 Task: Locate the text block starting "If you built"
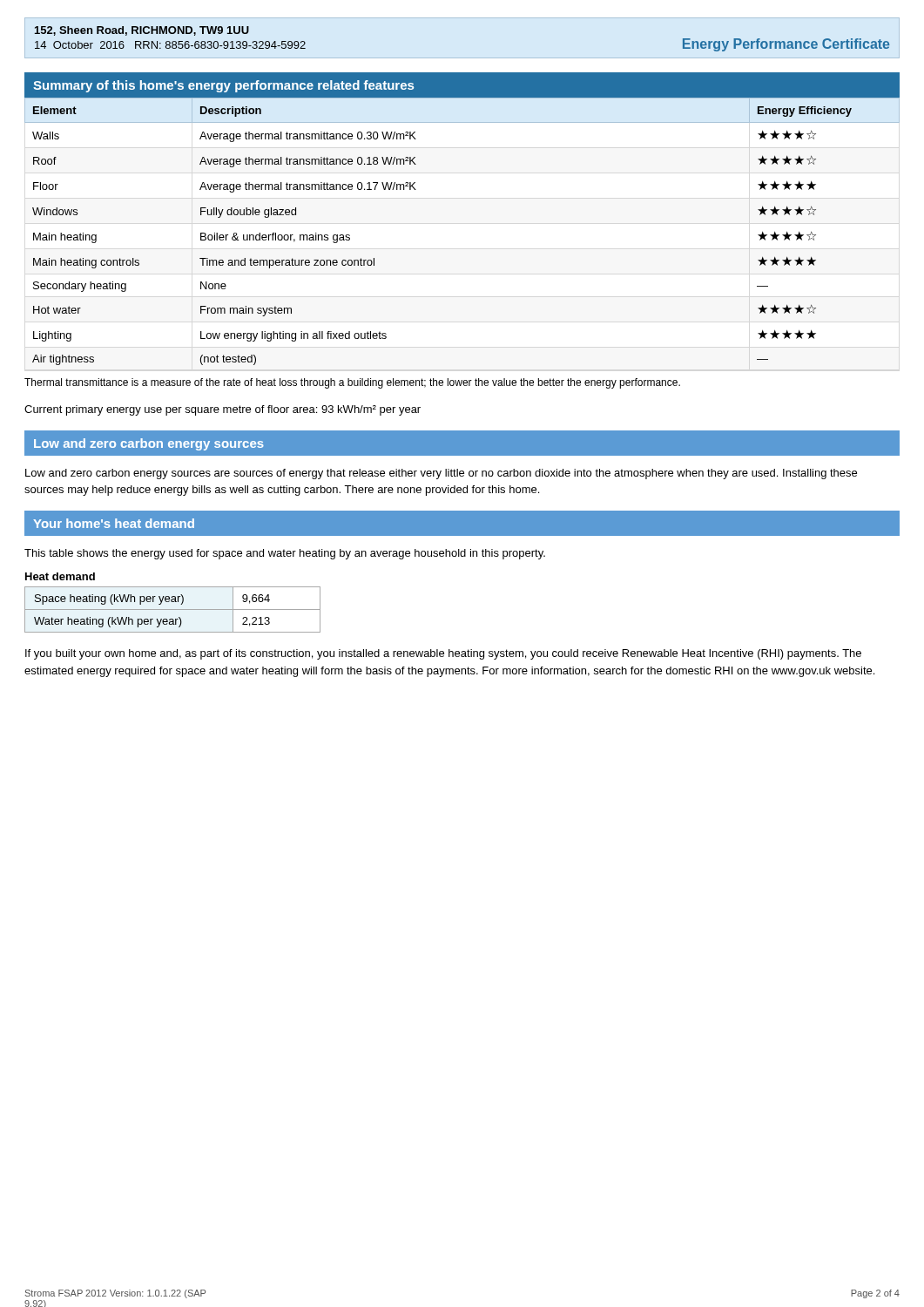[462, 662]
